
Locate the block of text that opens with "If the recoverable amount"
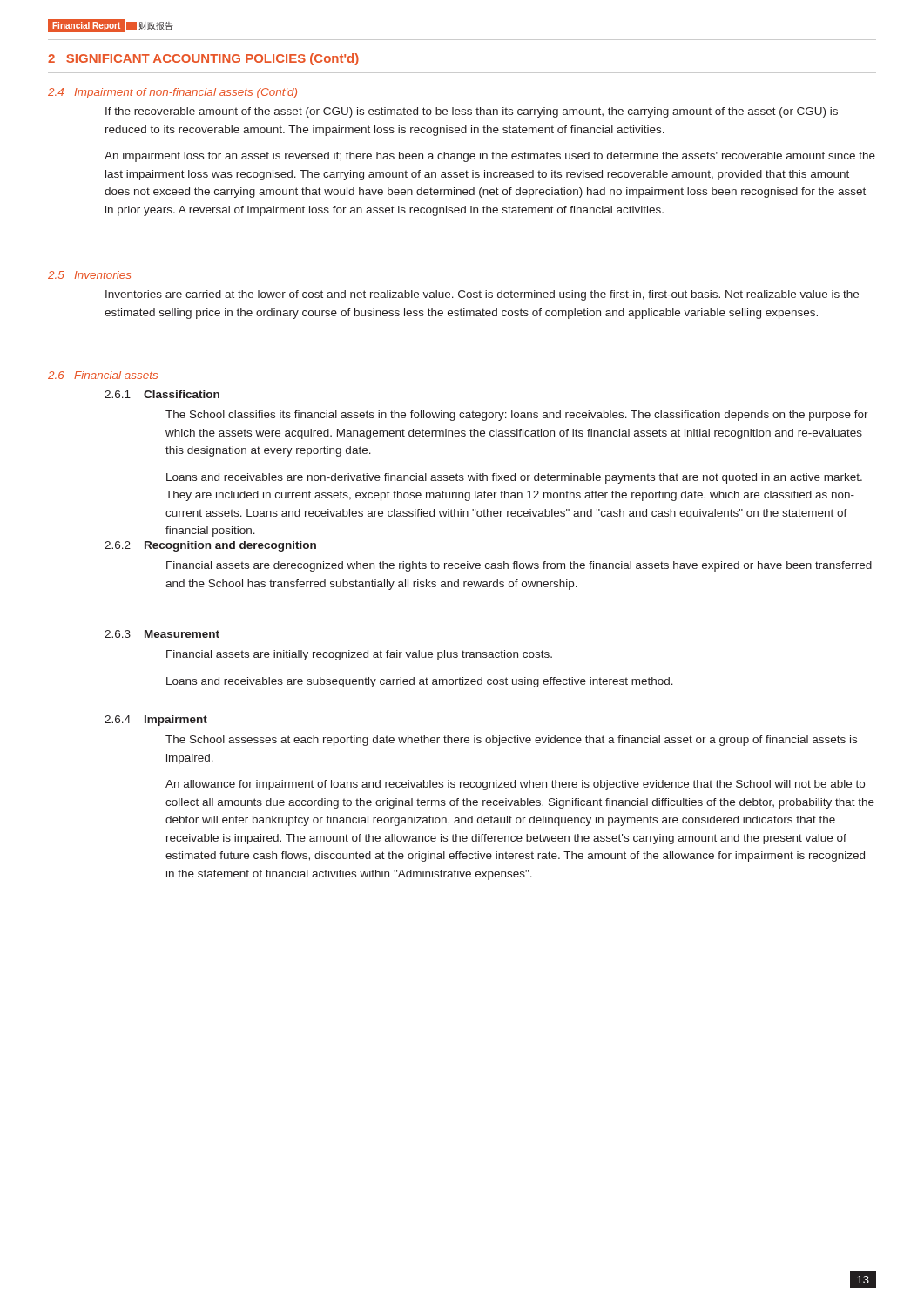coord(490,161)
